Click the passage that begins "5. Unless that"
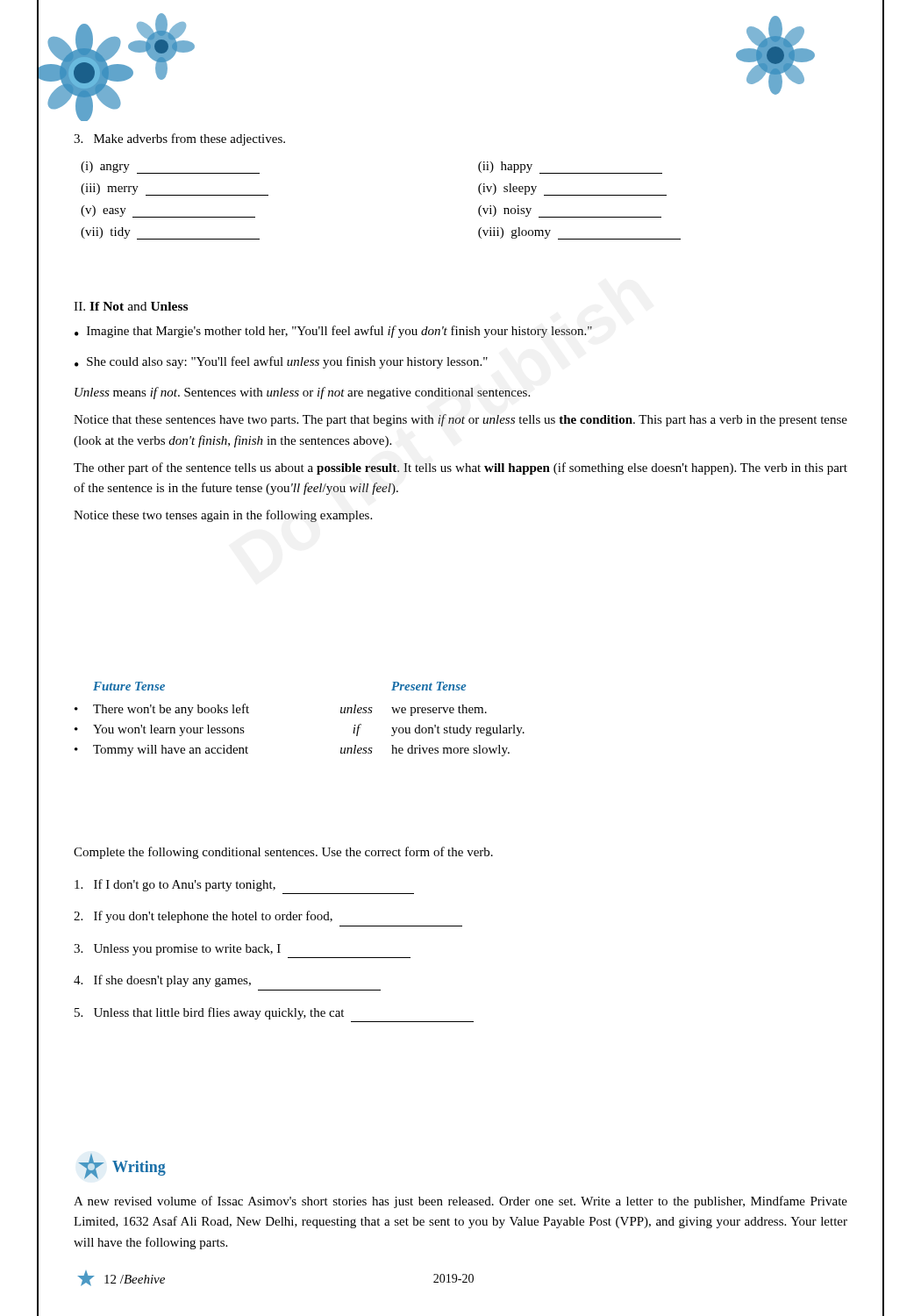Image resolution: width=921 pixels, height=1316 pixels. (274, 1014)
